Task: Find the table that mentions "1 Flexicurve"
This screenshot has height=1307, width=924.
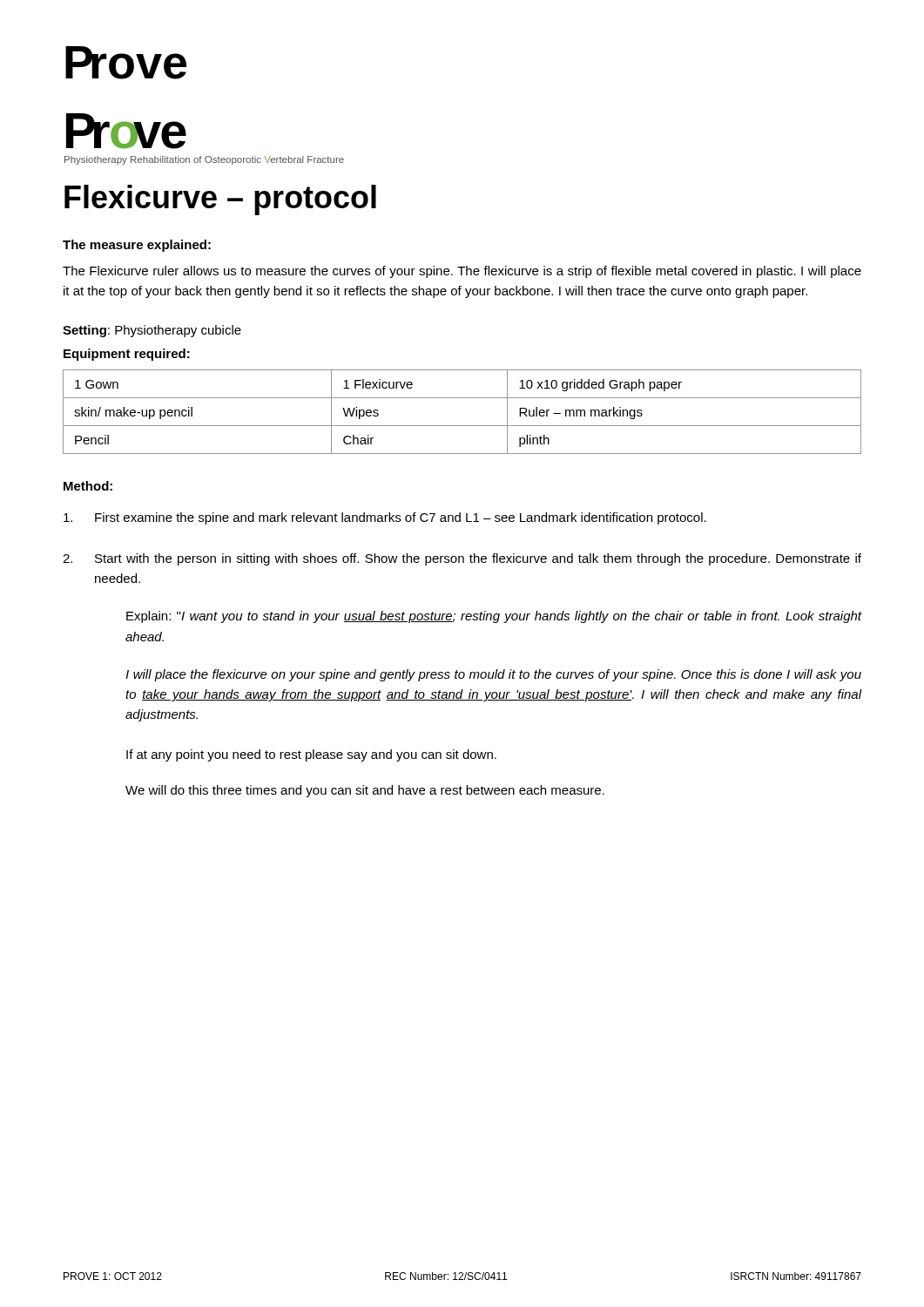Action: (462, 411)
